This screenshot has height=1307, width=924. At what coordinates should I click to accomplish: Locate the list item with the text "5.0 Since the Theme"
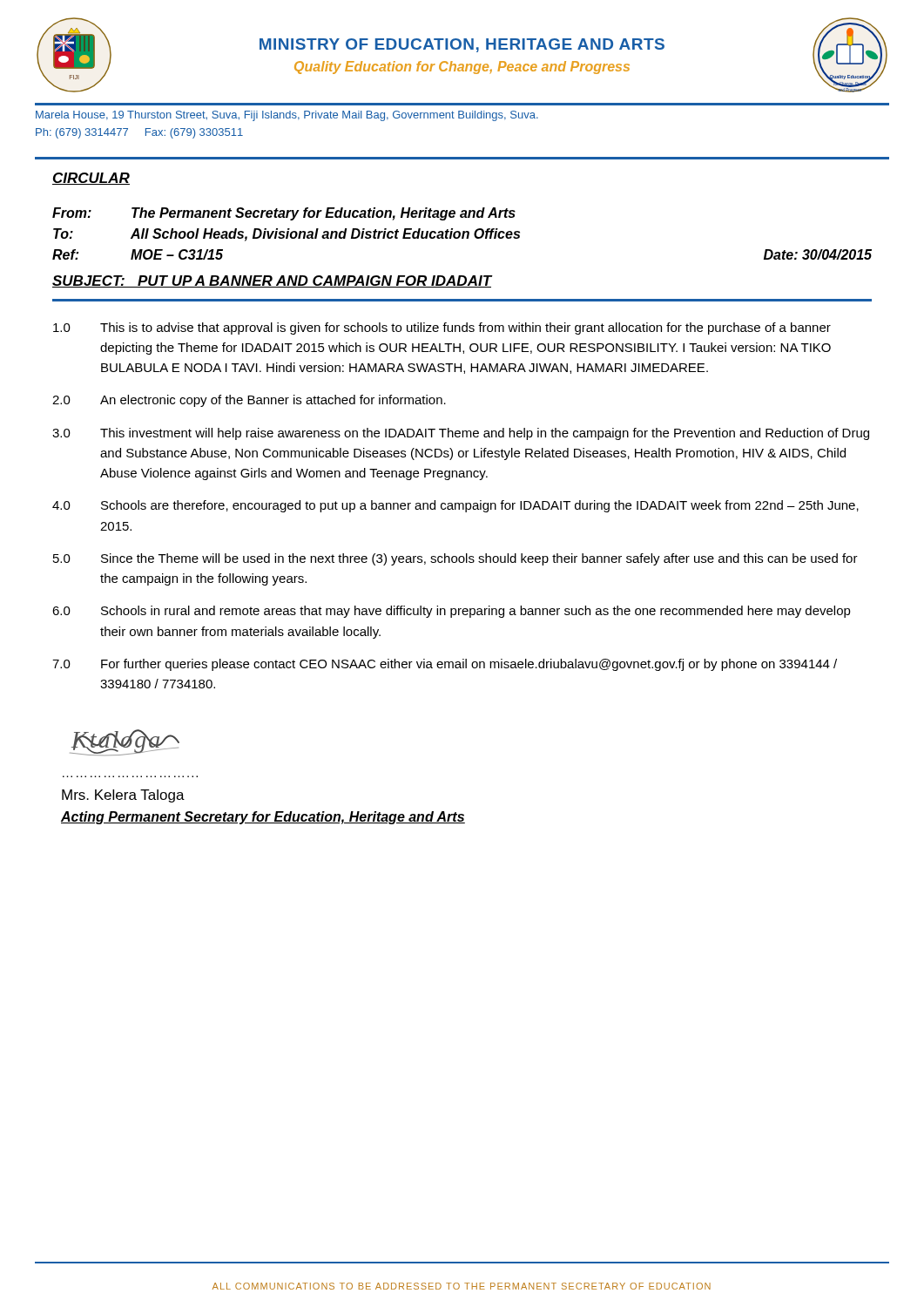[462, 568]
